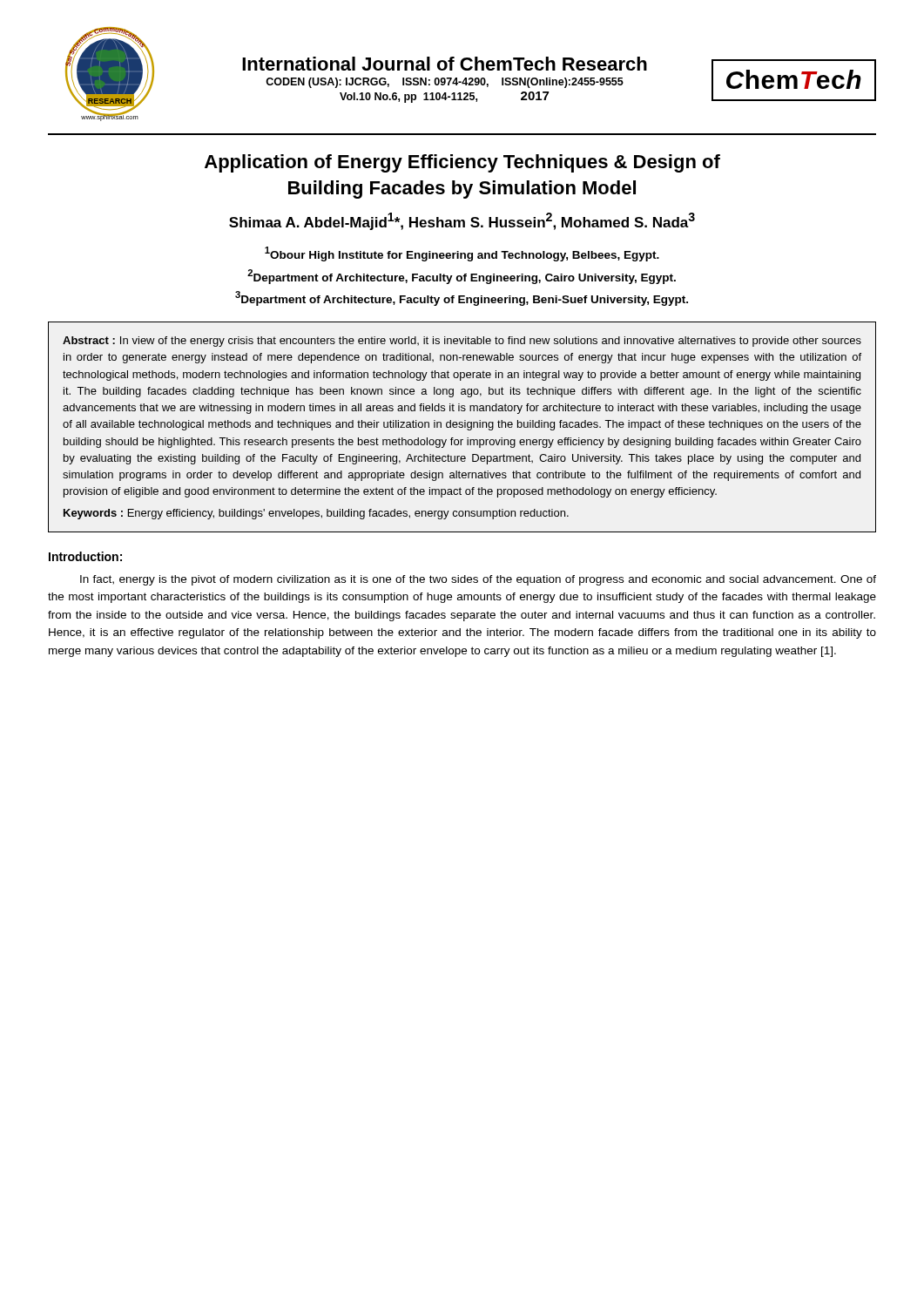The height and width of the screenshot is (1307, 924).
Task: Find the text block with the text "In fact, energy is the pivot of modern"
Action: click(462, 614)
